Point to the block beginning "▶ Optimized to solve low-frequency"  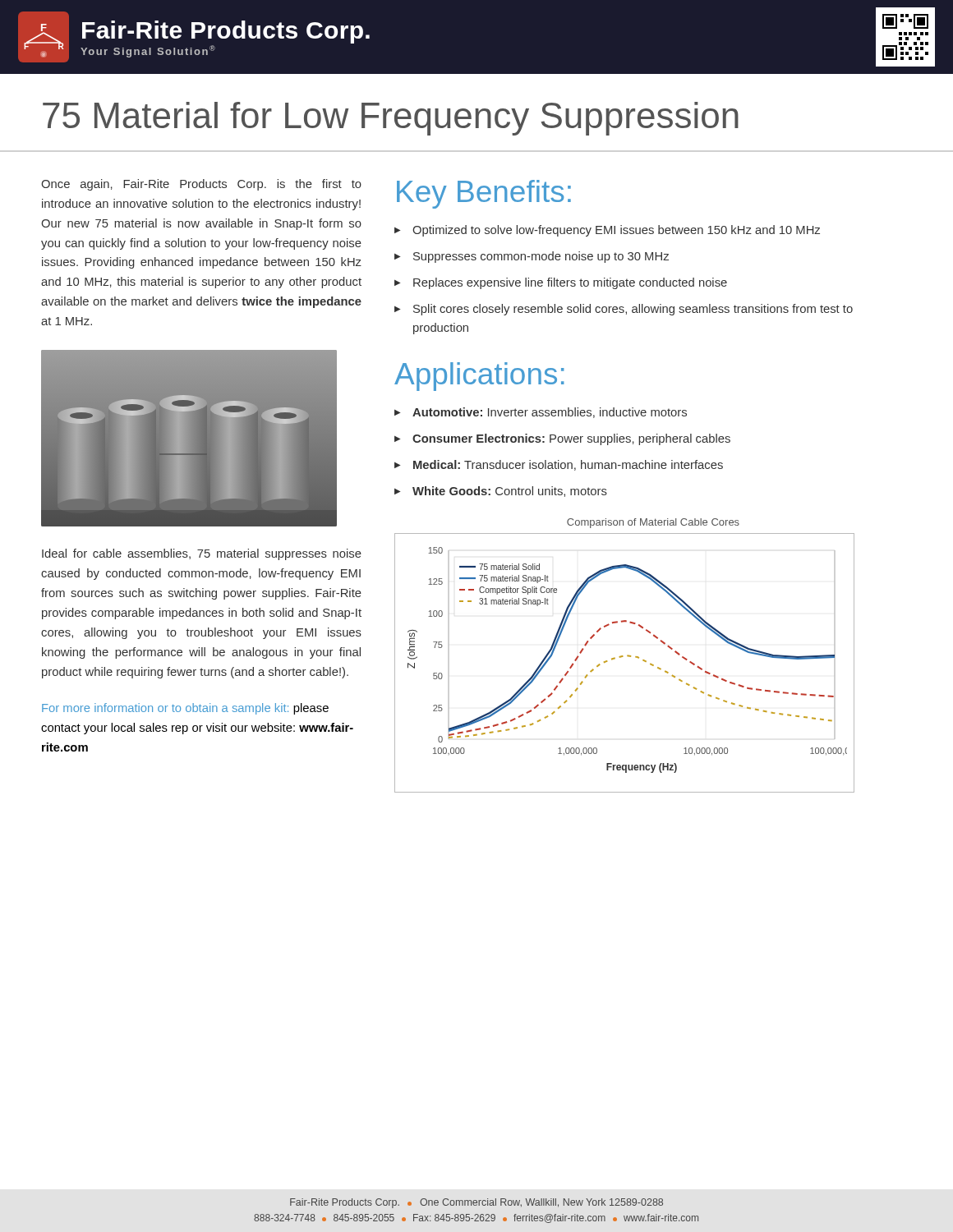coord(607,230)
